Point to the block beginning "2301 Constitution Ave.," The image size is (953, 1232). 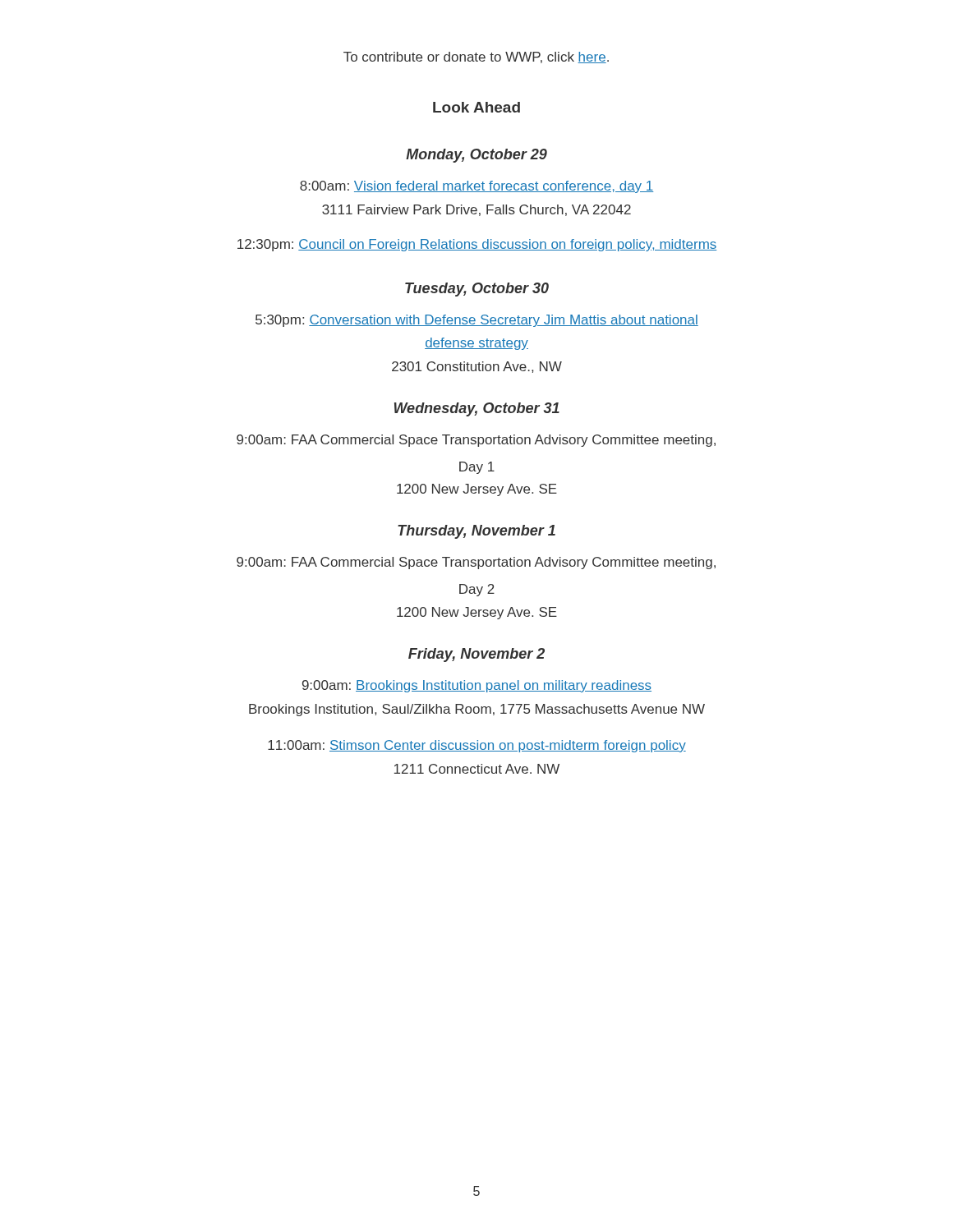pos(476,367)
